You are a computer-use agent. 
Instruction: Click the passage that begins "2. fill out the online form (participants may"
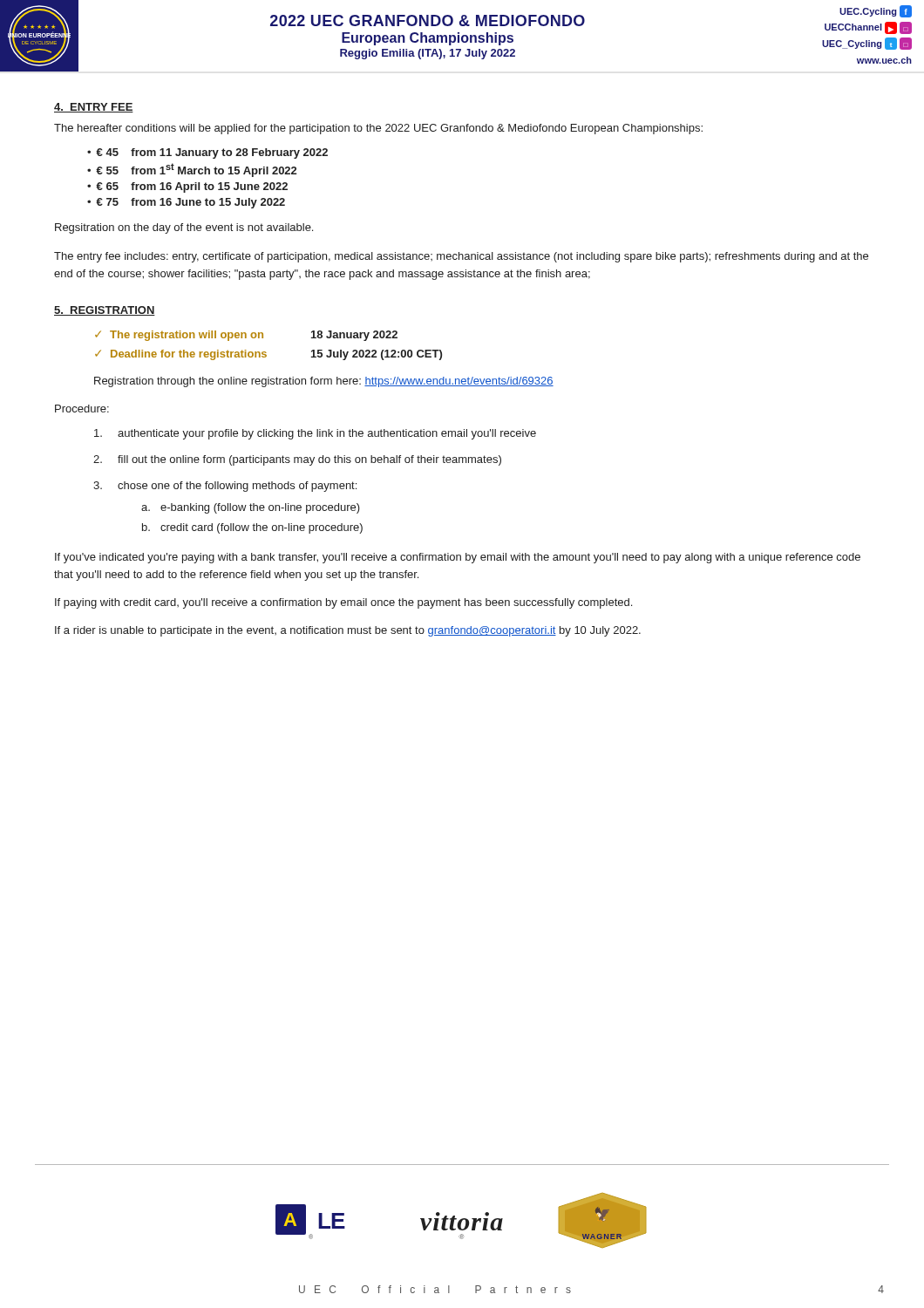pos(298,460)
